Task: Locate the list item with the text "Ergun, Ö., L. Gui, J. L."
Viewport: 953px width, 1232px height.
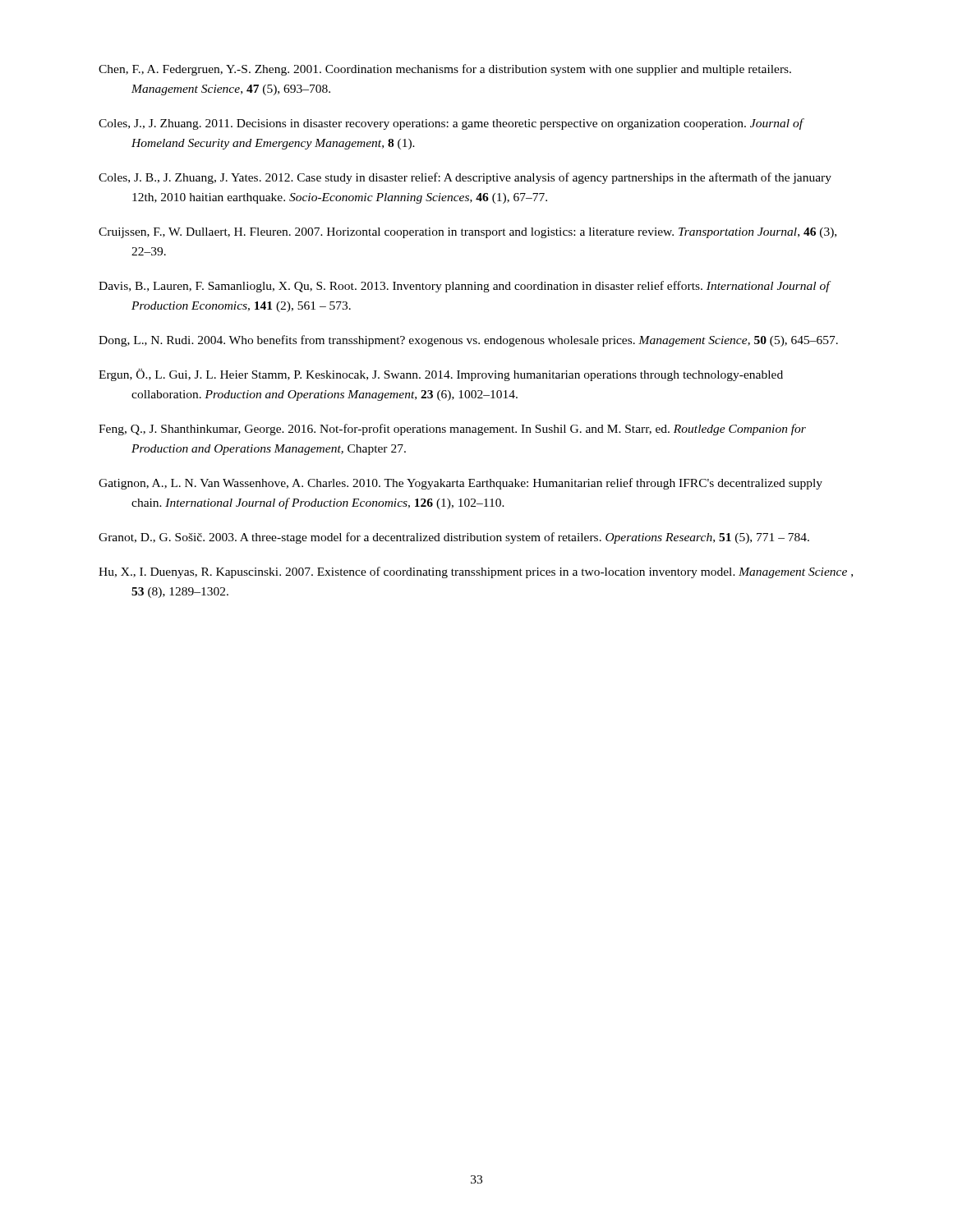Action: pos(441,384)
